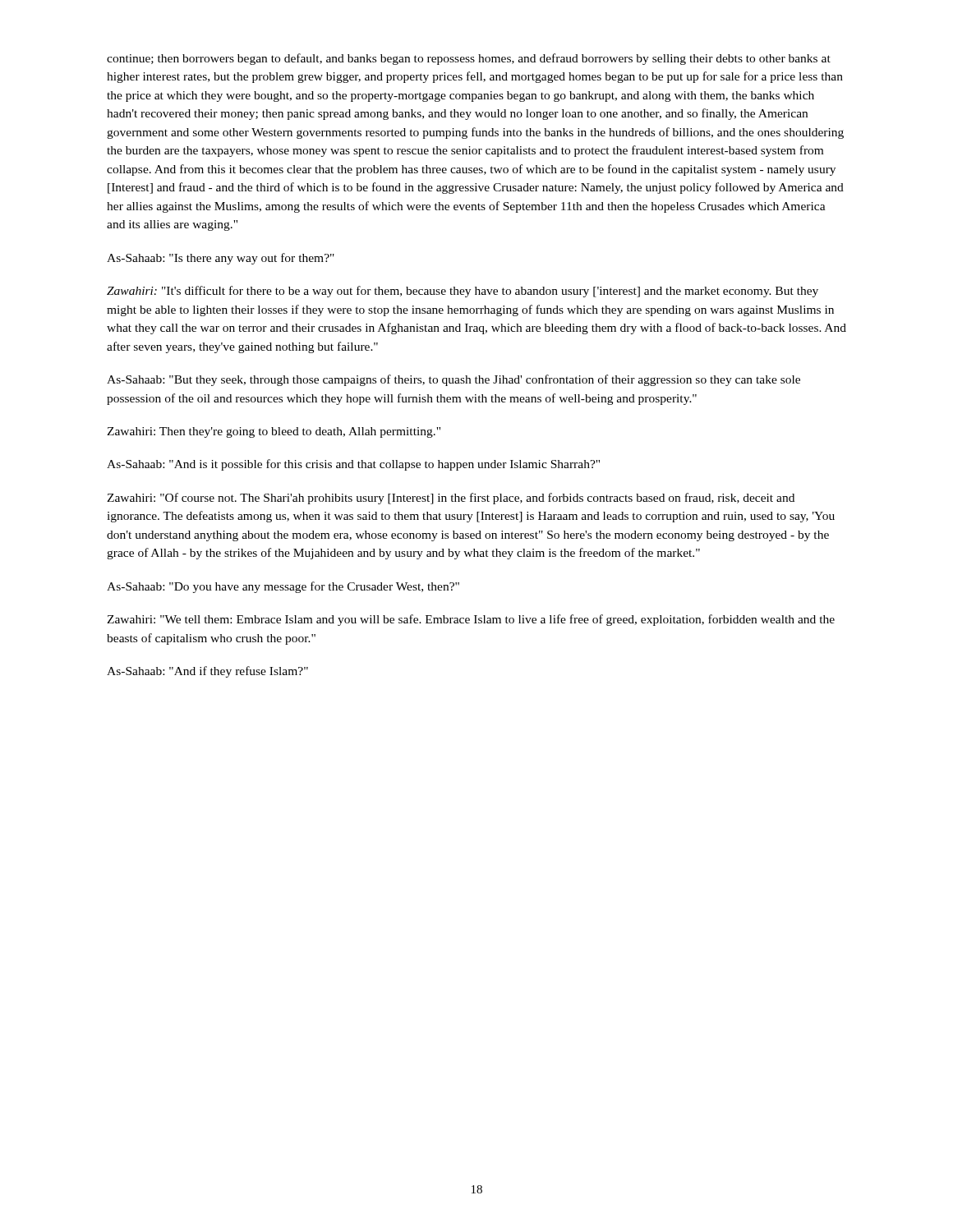Select the text block with the text "Zawahiri: "It's difficult for"

pos(476,318)
